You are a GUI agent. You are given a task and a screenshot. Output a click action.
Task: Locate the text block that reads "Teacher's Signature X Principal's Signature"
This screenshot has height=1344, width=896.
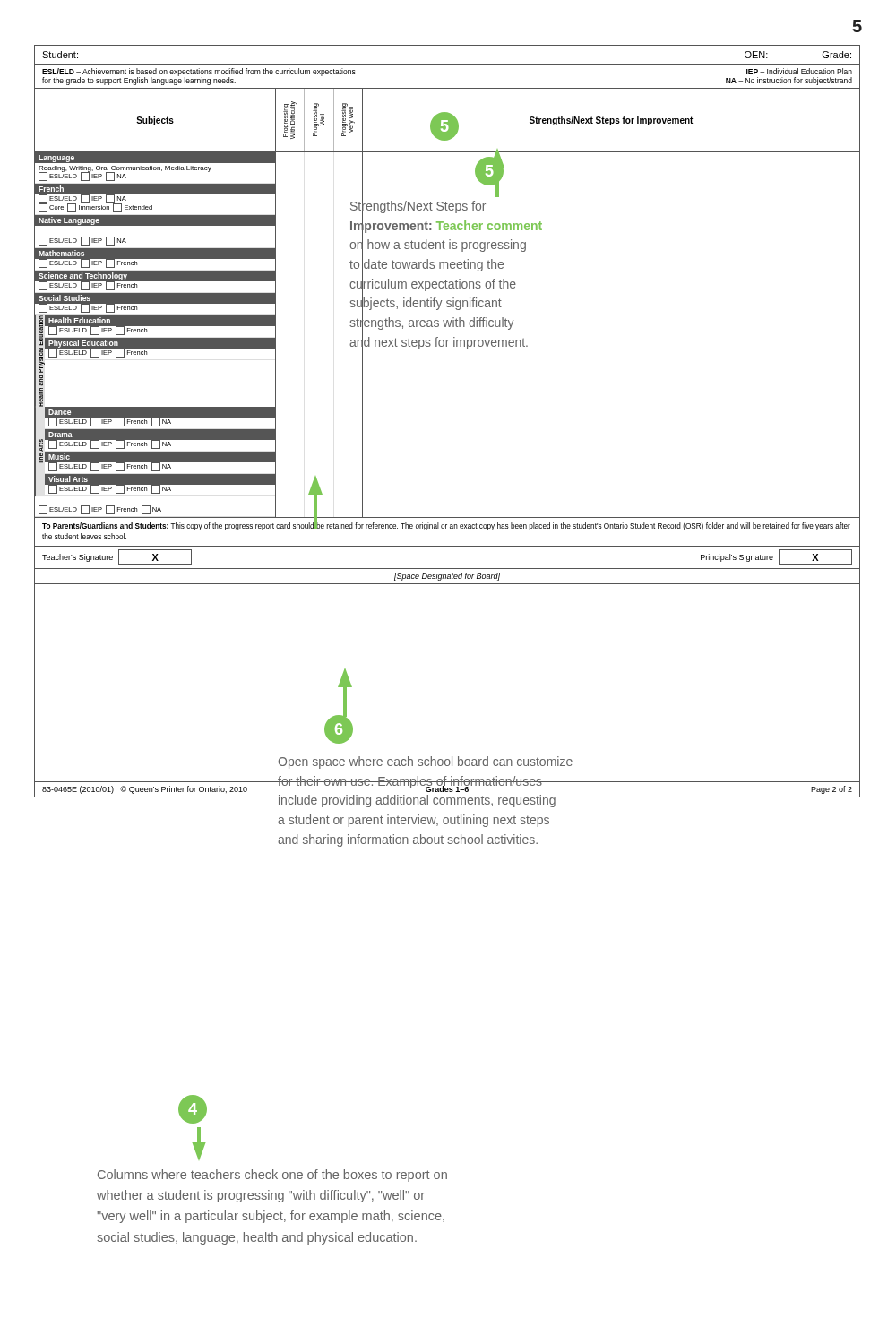[447, 557]
